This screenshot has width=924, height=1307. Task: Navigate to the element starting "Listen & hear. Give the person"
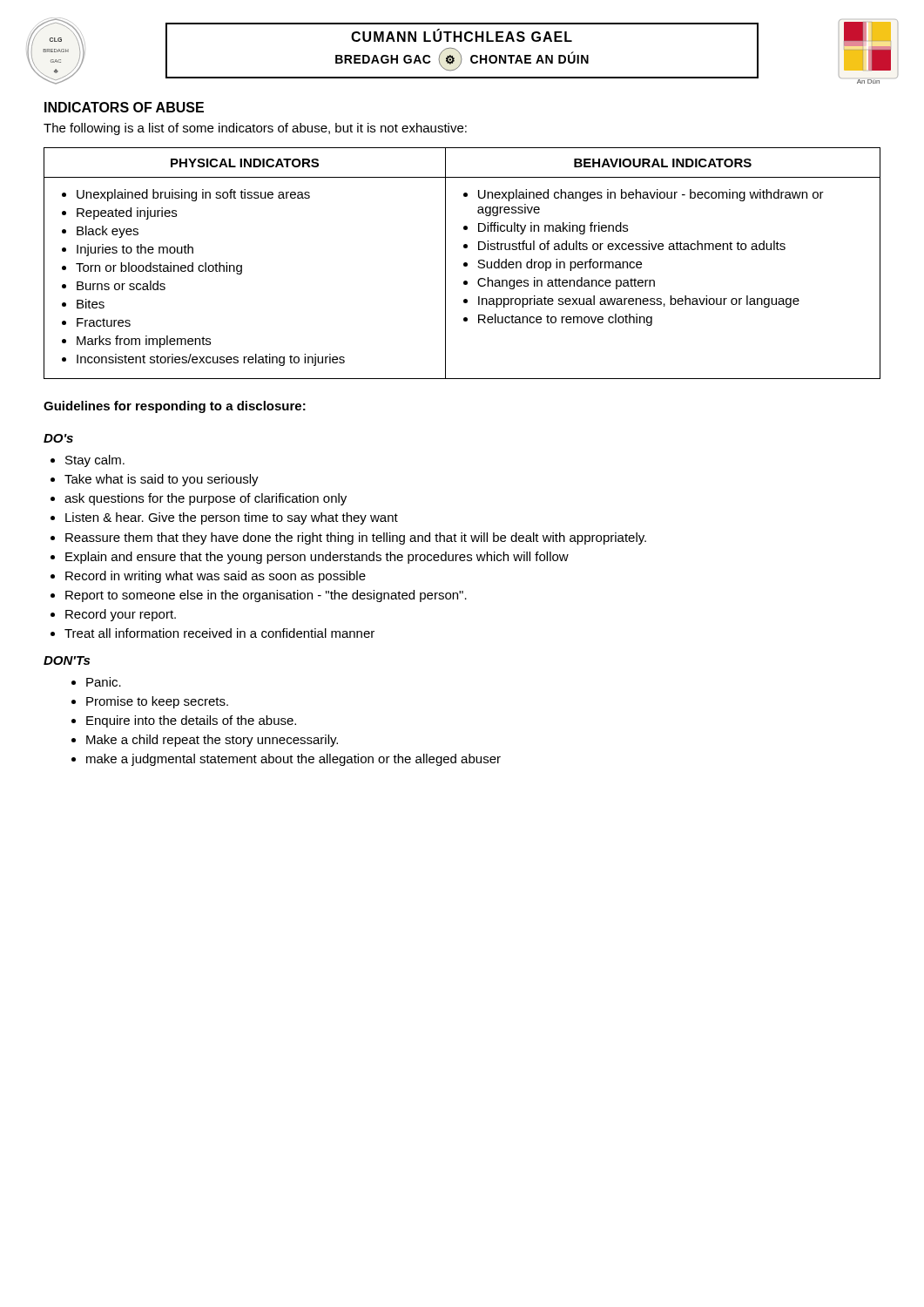(231, 517)
